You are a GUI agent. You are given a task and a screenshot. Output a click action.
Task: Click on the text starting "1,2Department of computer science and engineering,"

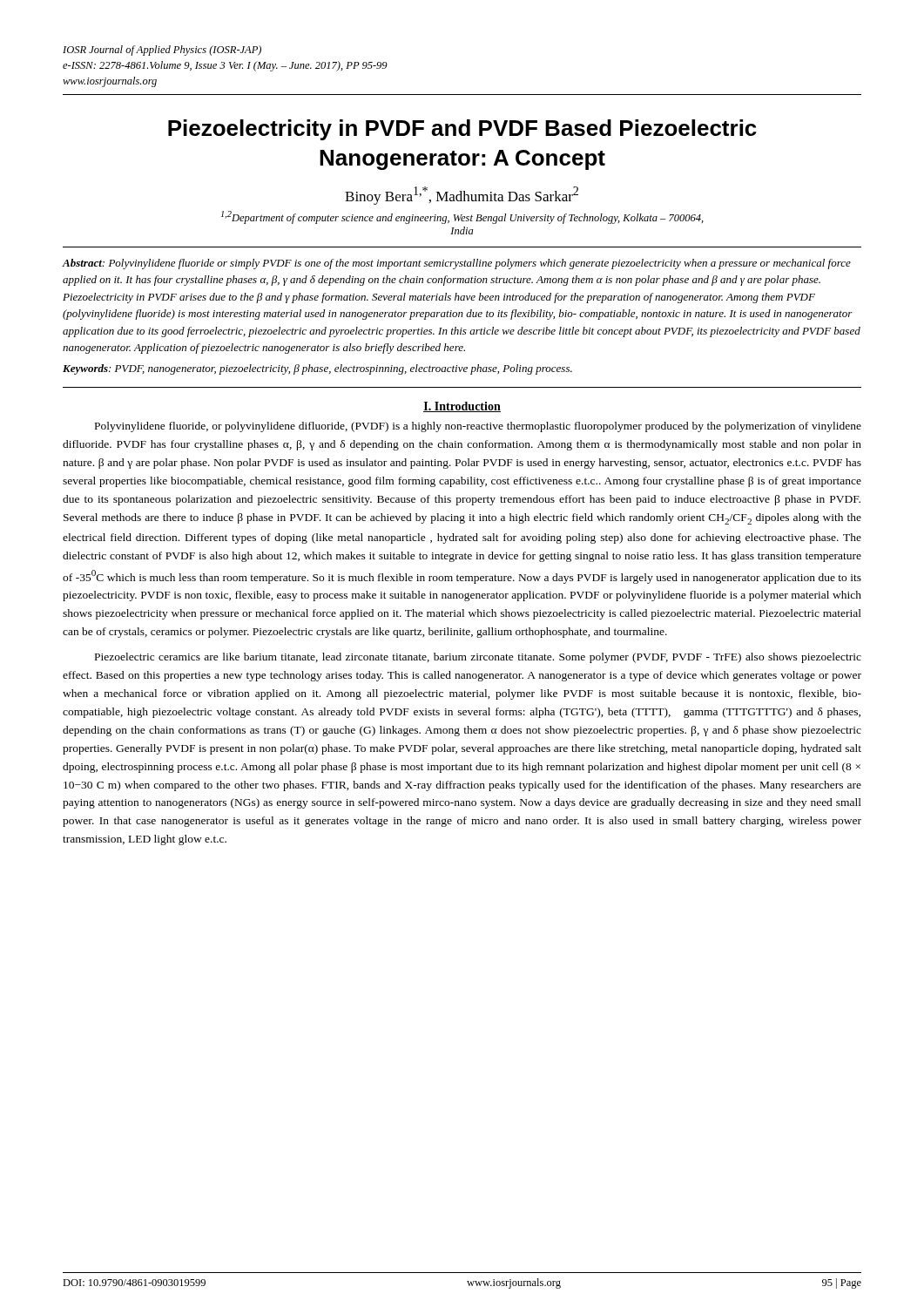pos(462,223)
